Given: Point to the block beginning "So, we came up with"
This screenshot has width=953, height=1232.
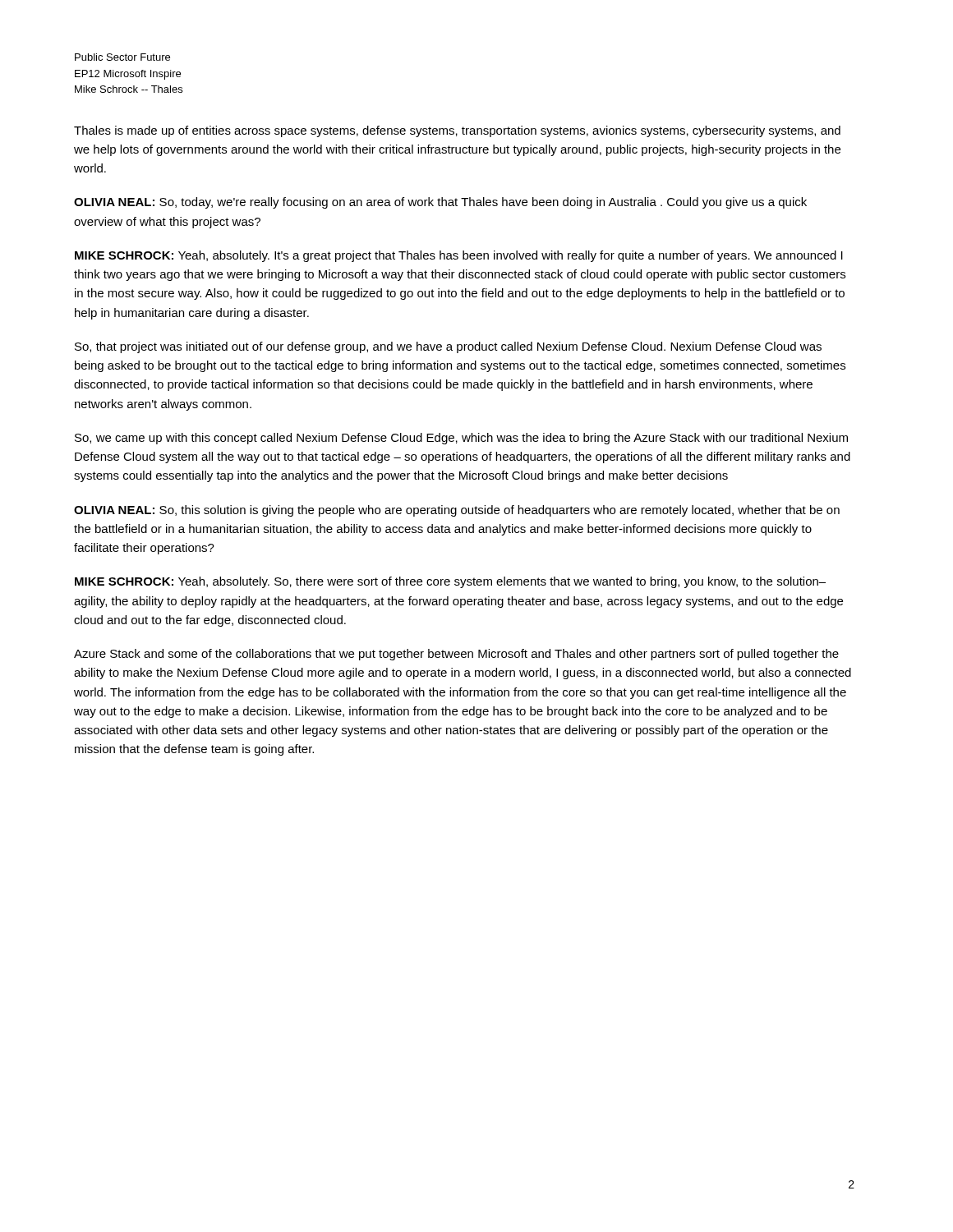Looking at the screenshot, I should coord(462,456).
